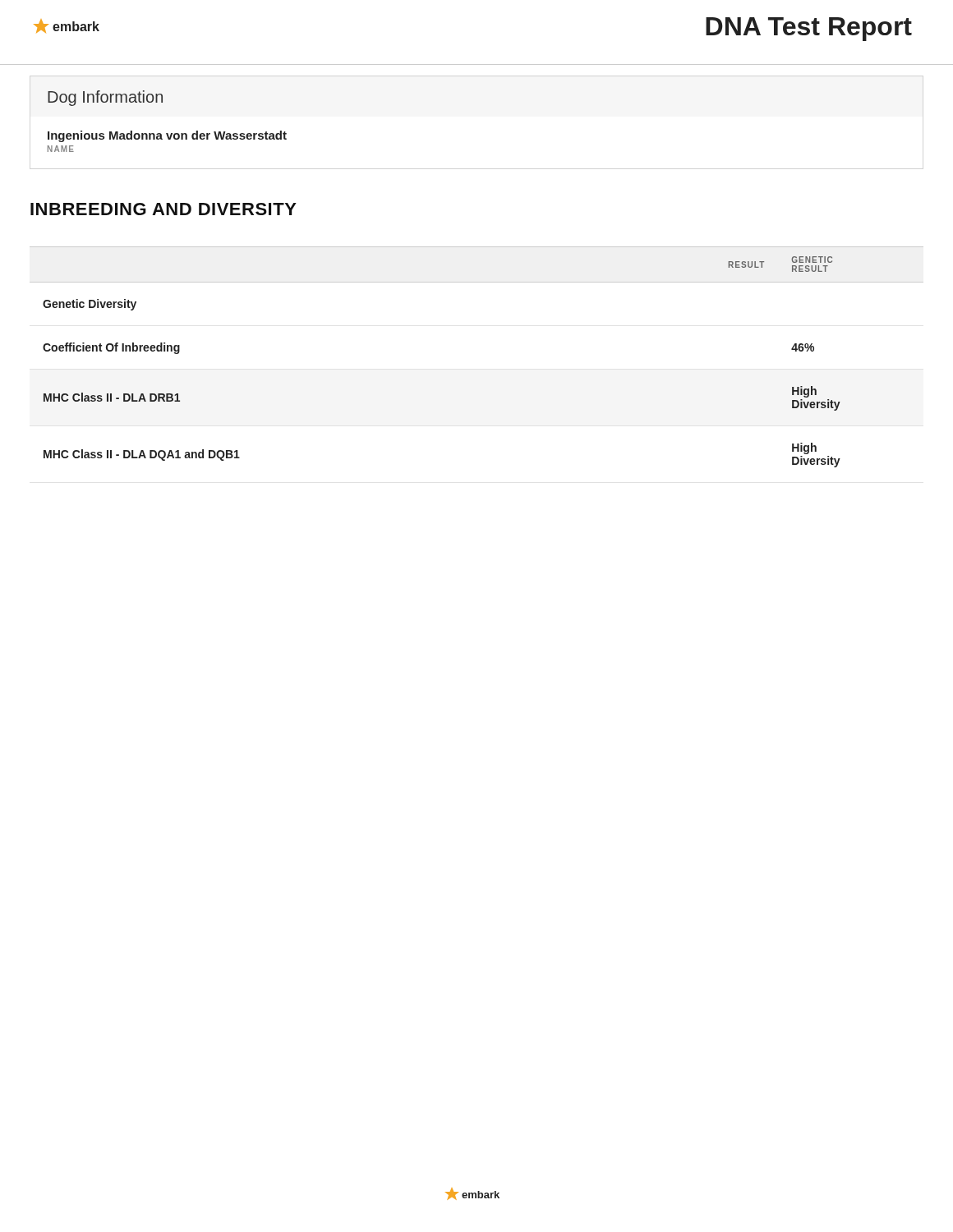Point to the region starting "Ingenious Madonna von der Wasserstadt"

167,136
